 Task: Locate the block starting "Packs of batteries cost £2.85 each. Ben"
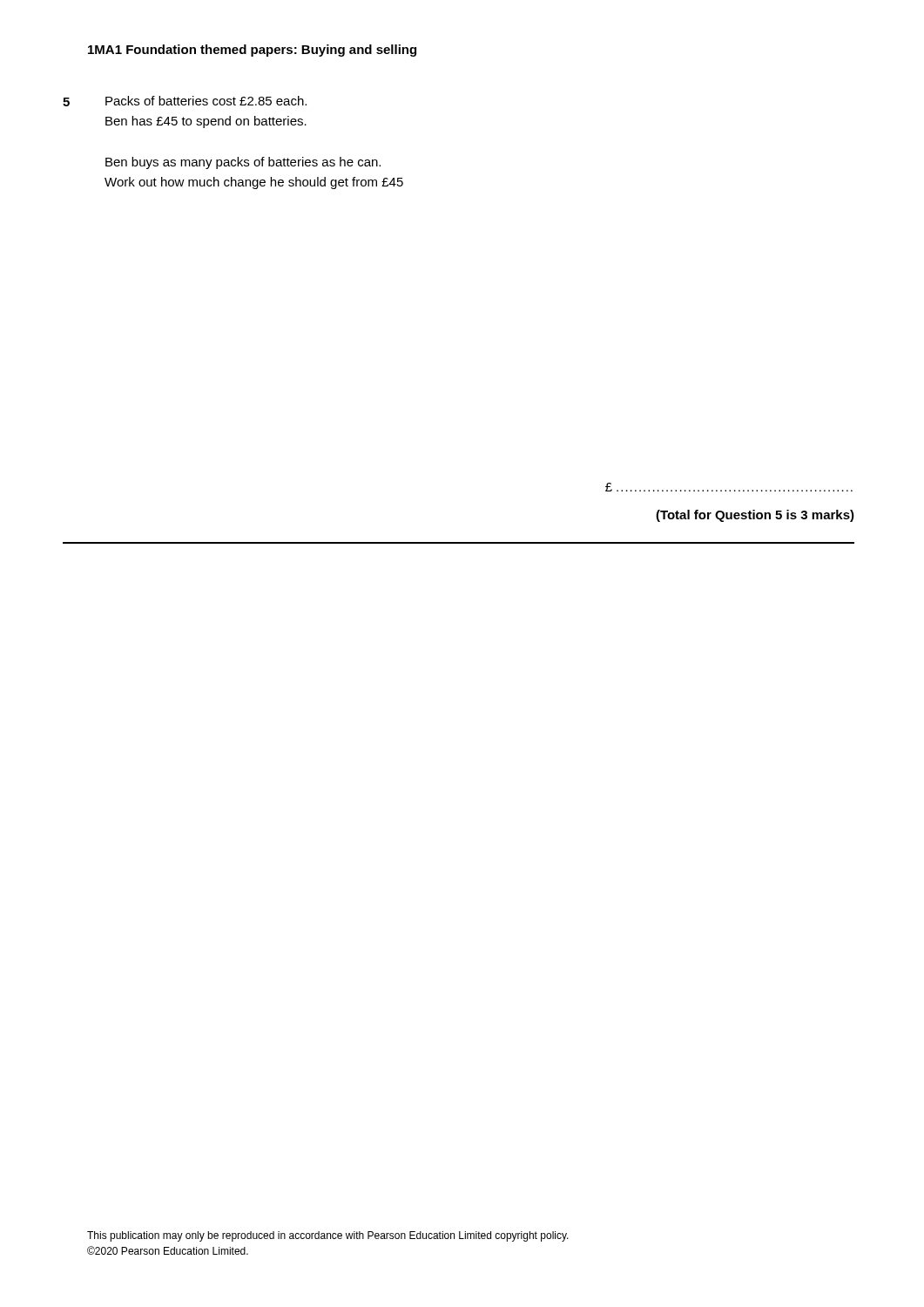pyautogui.click(x=206, y=101)
